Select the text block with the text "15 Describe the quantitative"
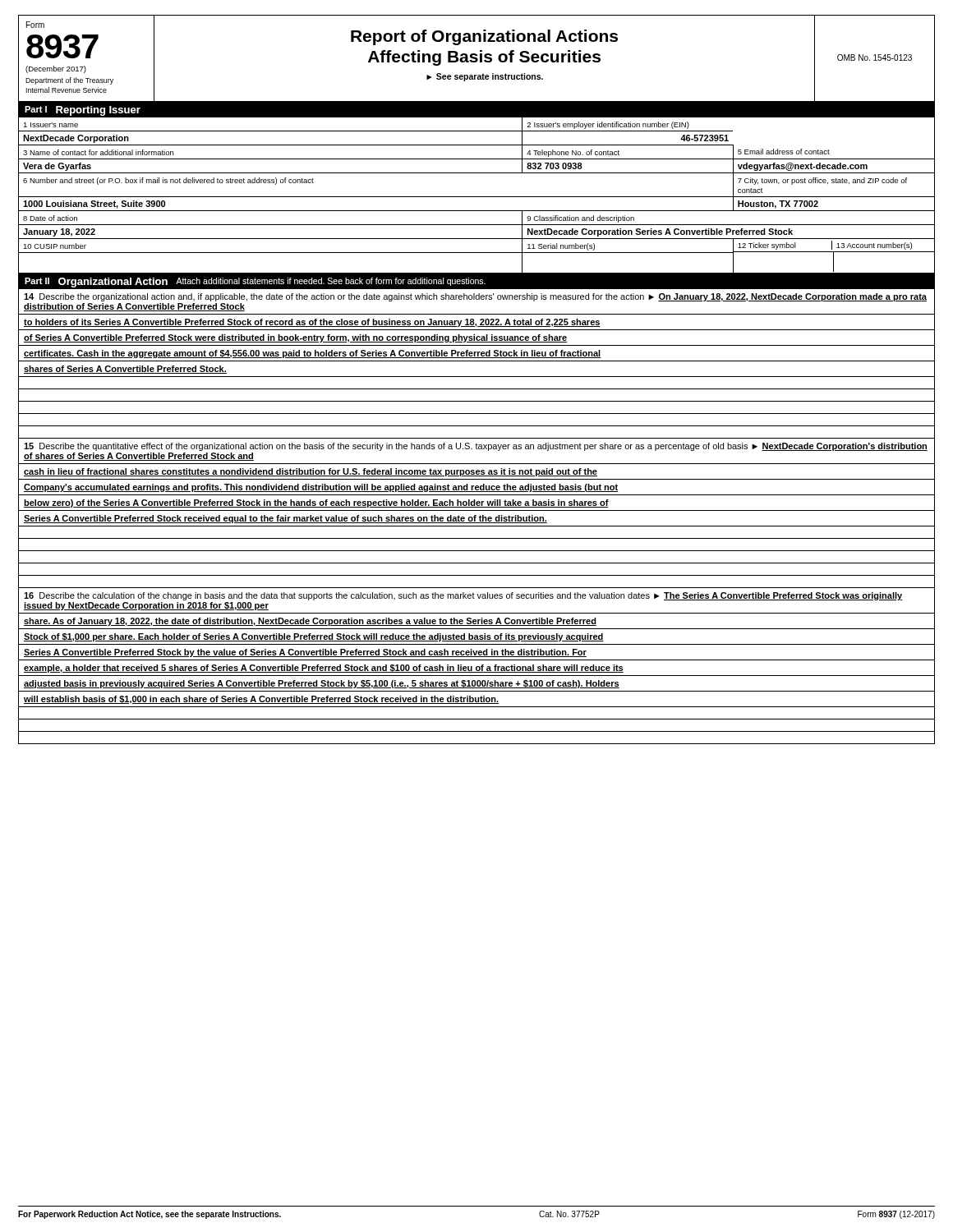Screen dimensions: 1232x953 click(x=476, y=451)
